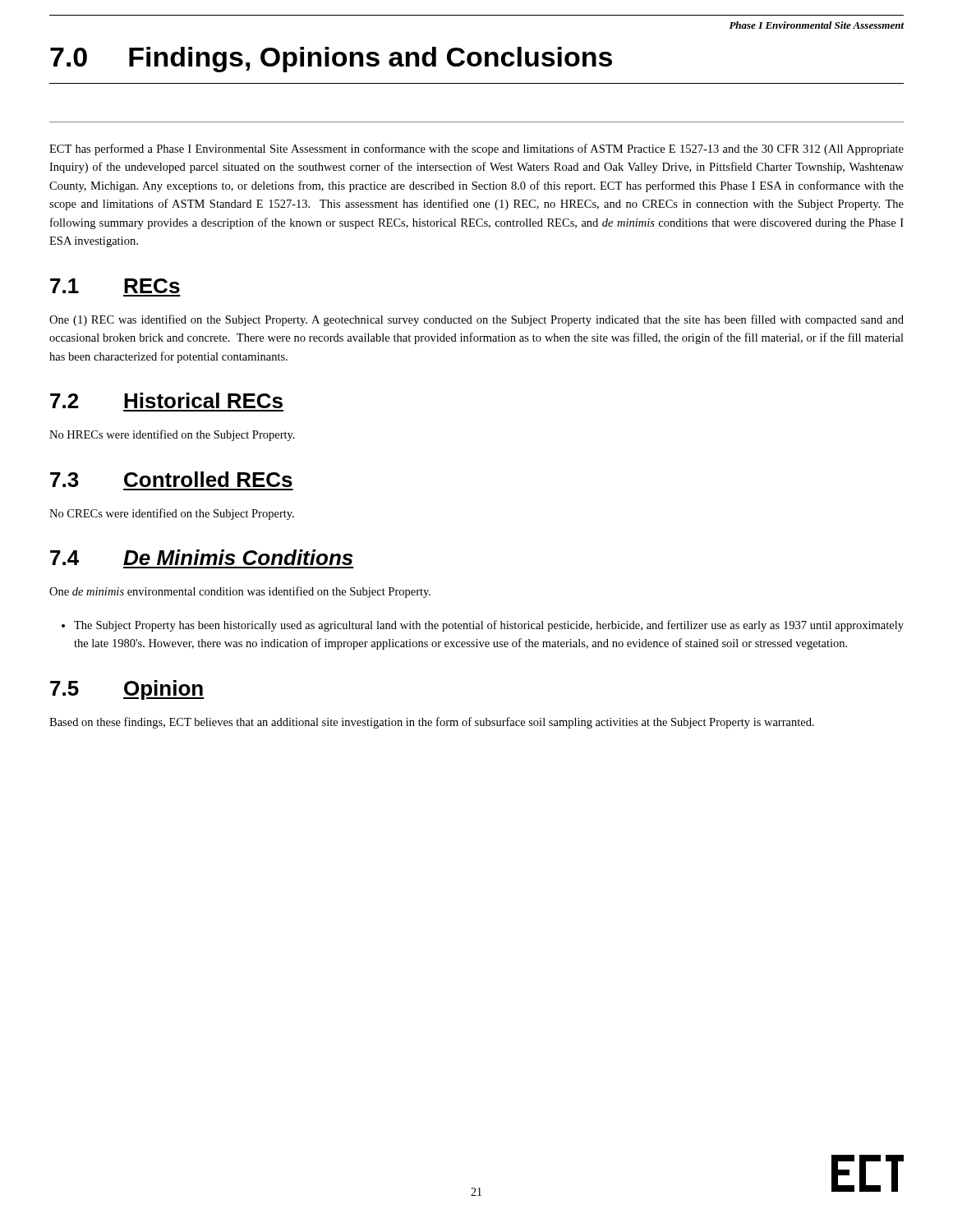Click on the title that reads "7.0Findings, Opinions and Conclusions"

coord(476,57)
